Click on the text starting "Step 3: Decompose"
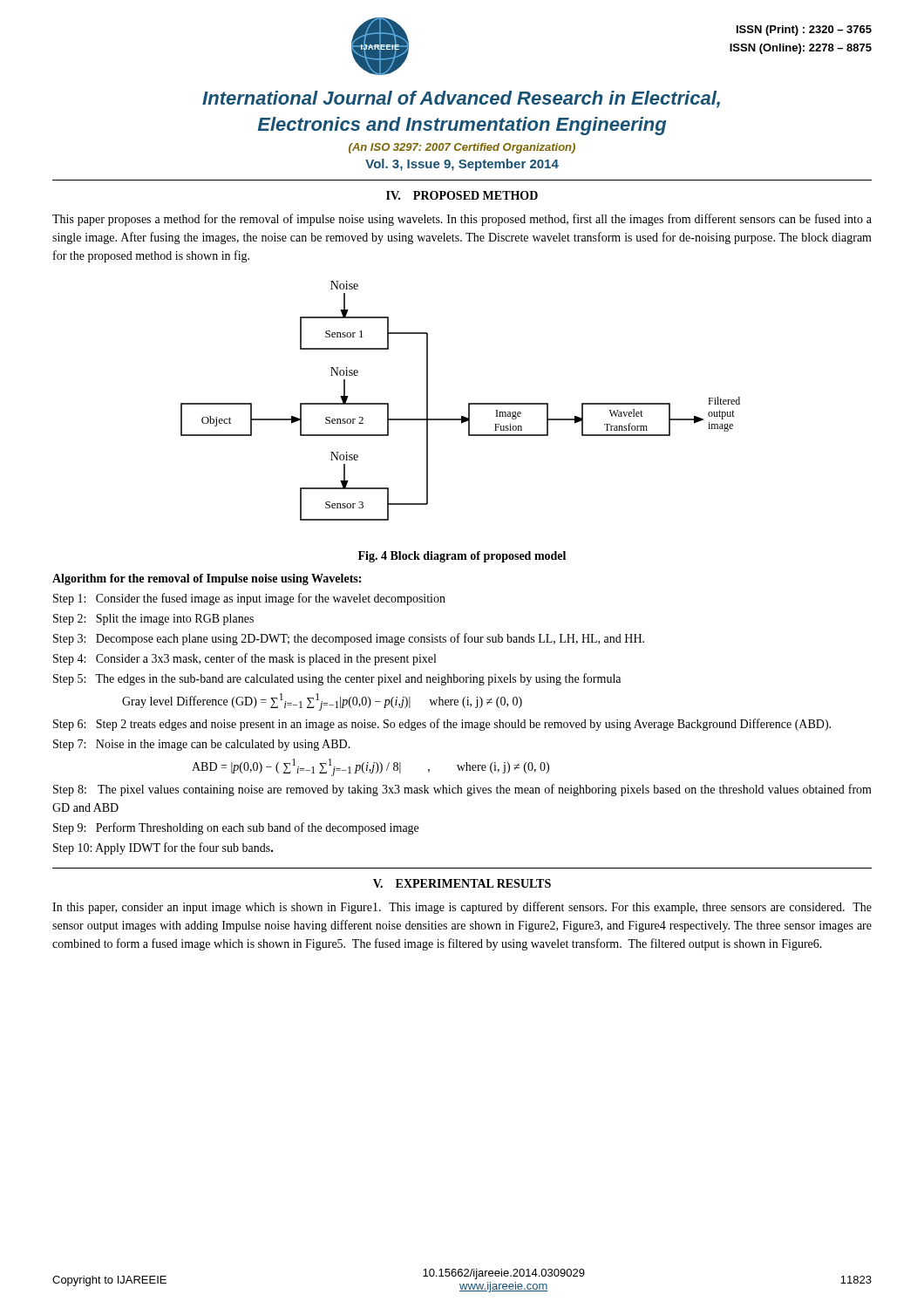 [349, 639]
